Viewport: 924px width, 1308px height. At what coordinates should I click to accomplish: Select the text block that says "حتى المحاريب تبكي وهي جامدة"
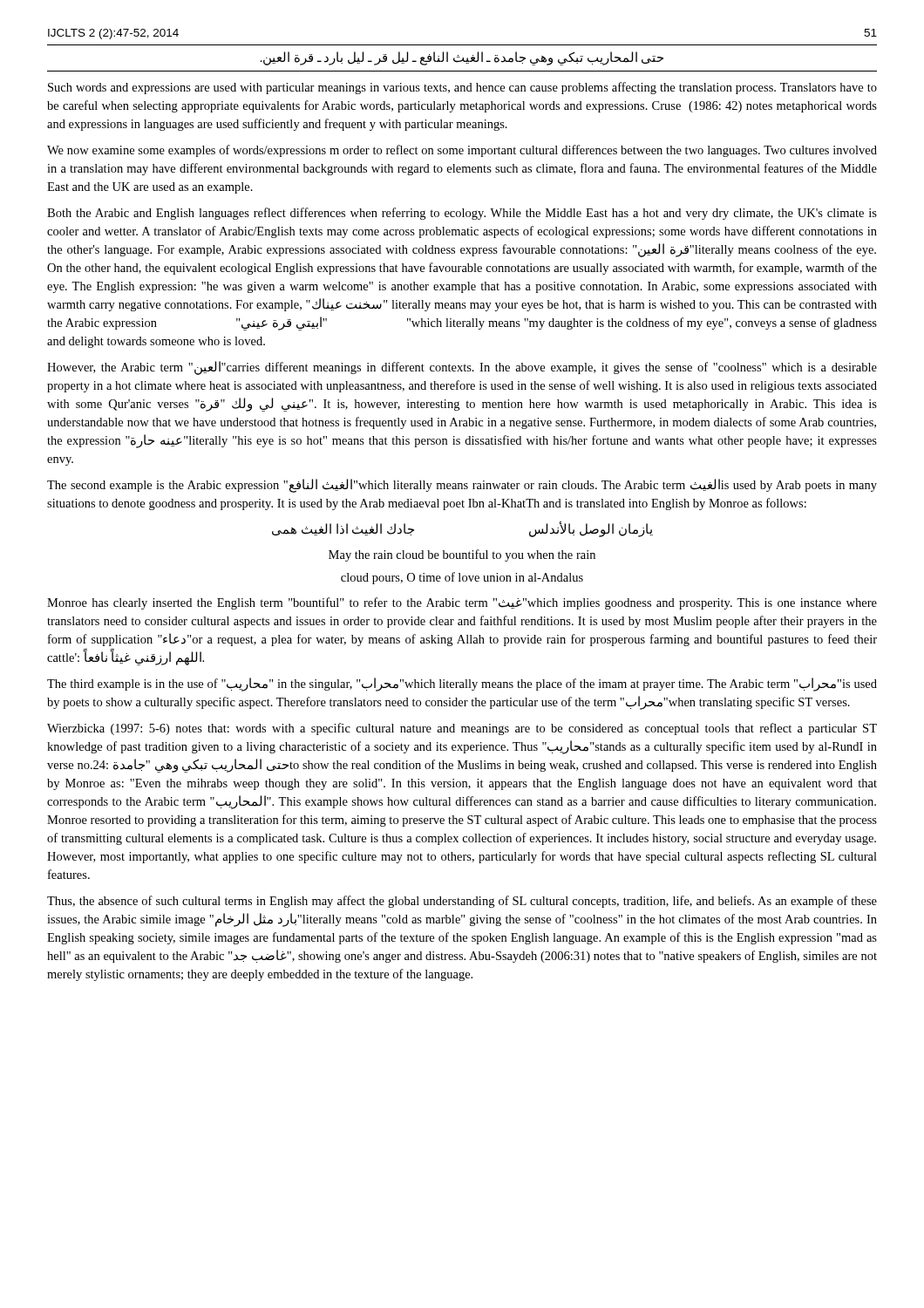pyautogui.click(x=462, y=57)
